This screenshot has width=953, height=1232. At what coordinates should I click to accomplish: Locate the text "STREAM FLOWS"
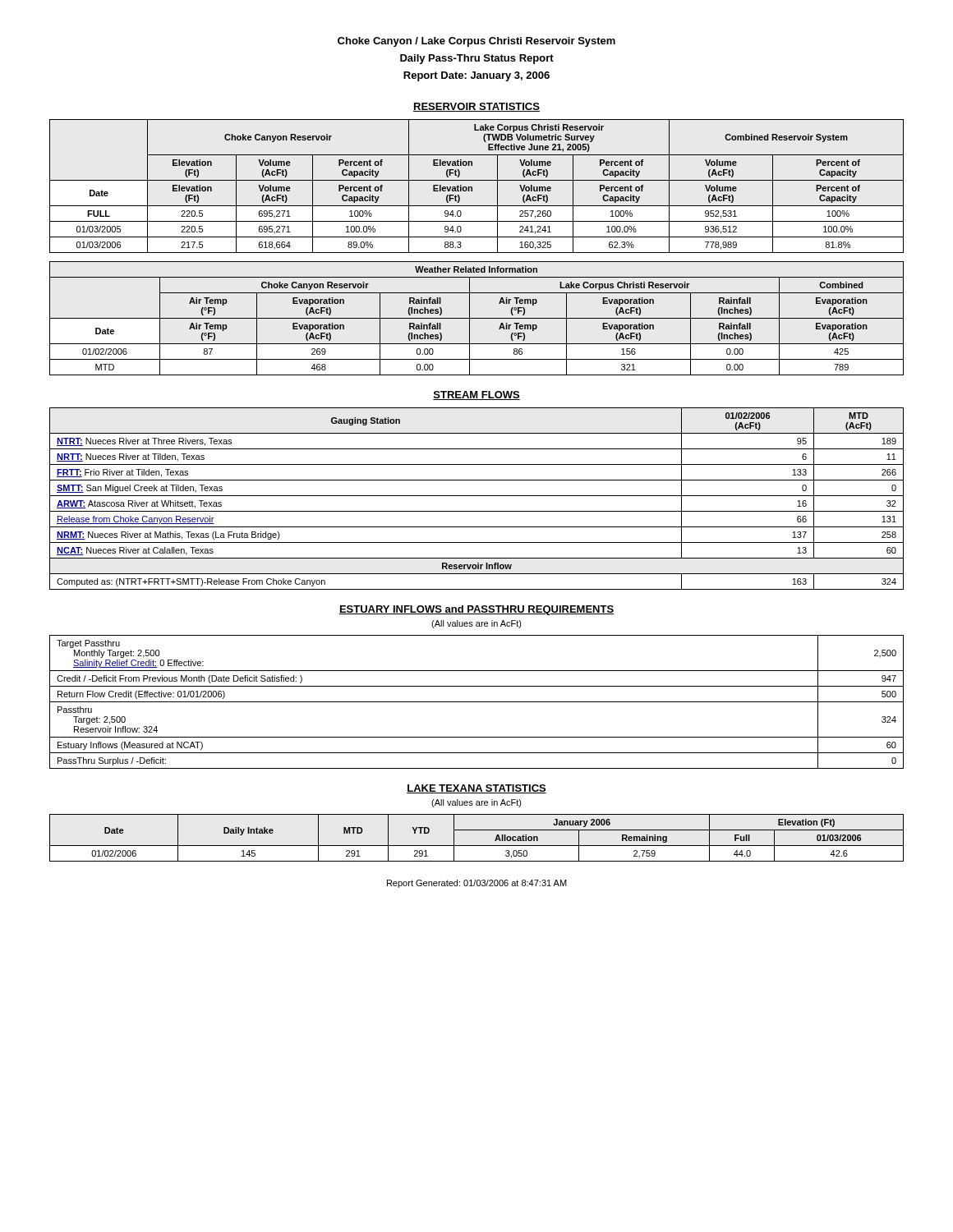476,395
